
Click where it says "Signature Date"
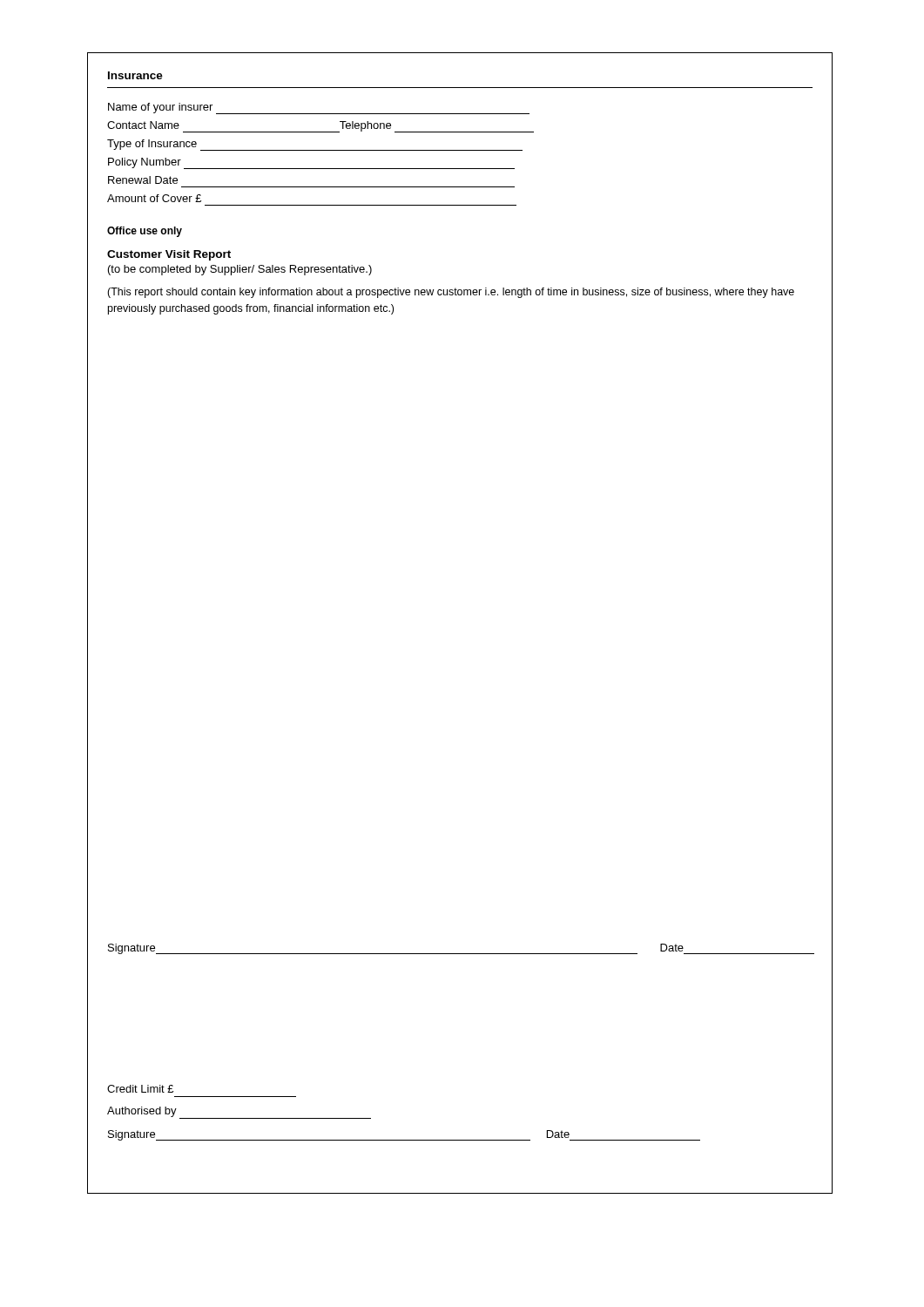pyautogui.click(x=461, y=947)
